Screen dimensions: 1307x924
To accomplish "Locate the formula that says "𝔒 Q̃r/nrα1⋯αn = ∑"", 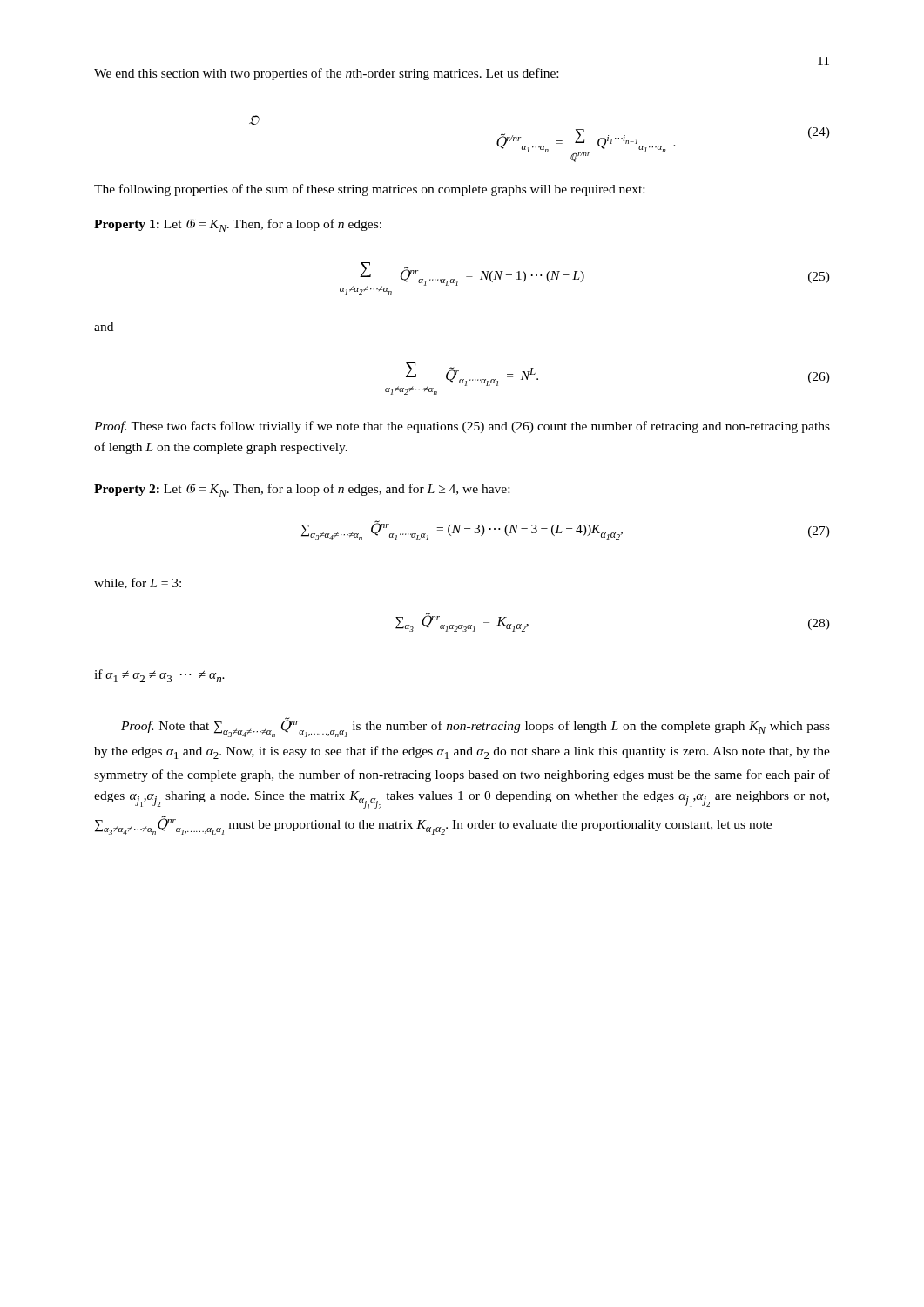I will click(254, 120).
